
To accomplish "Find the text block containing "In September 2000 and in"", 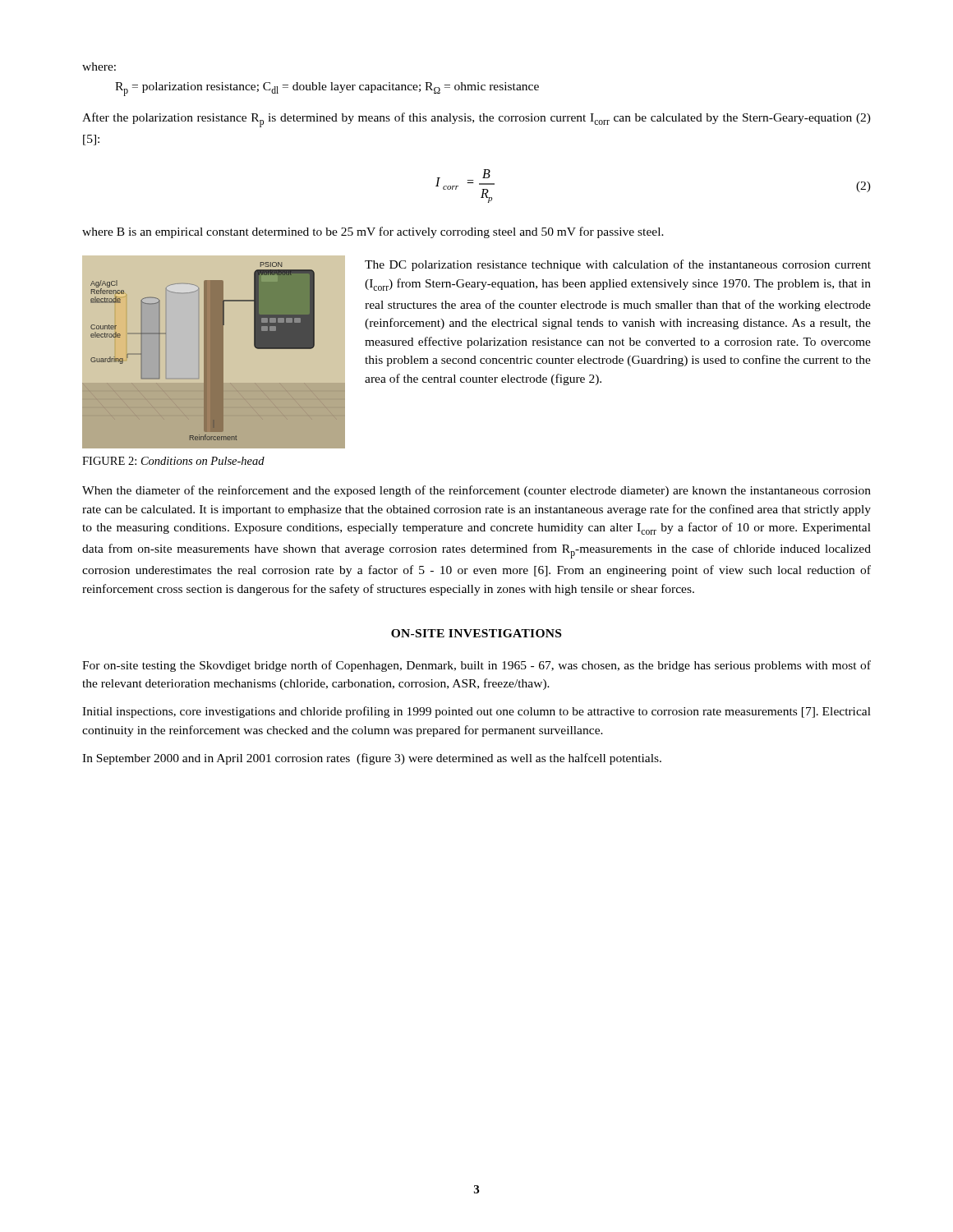I will click(476, 759).
